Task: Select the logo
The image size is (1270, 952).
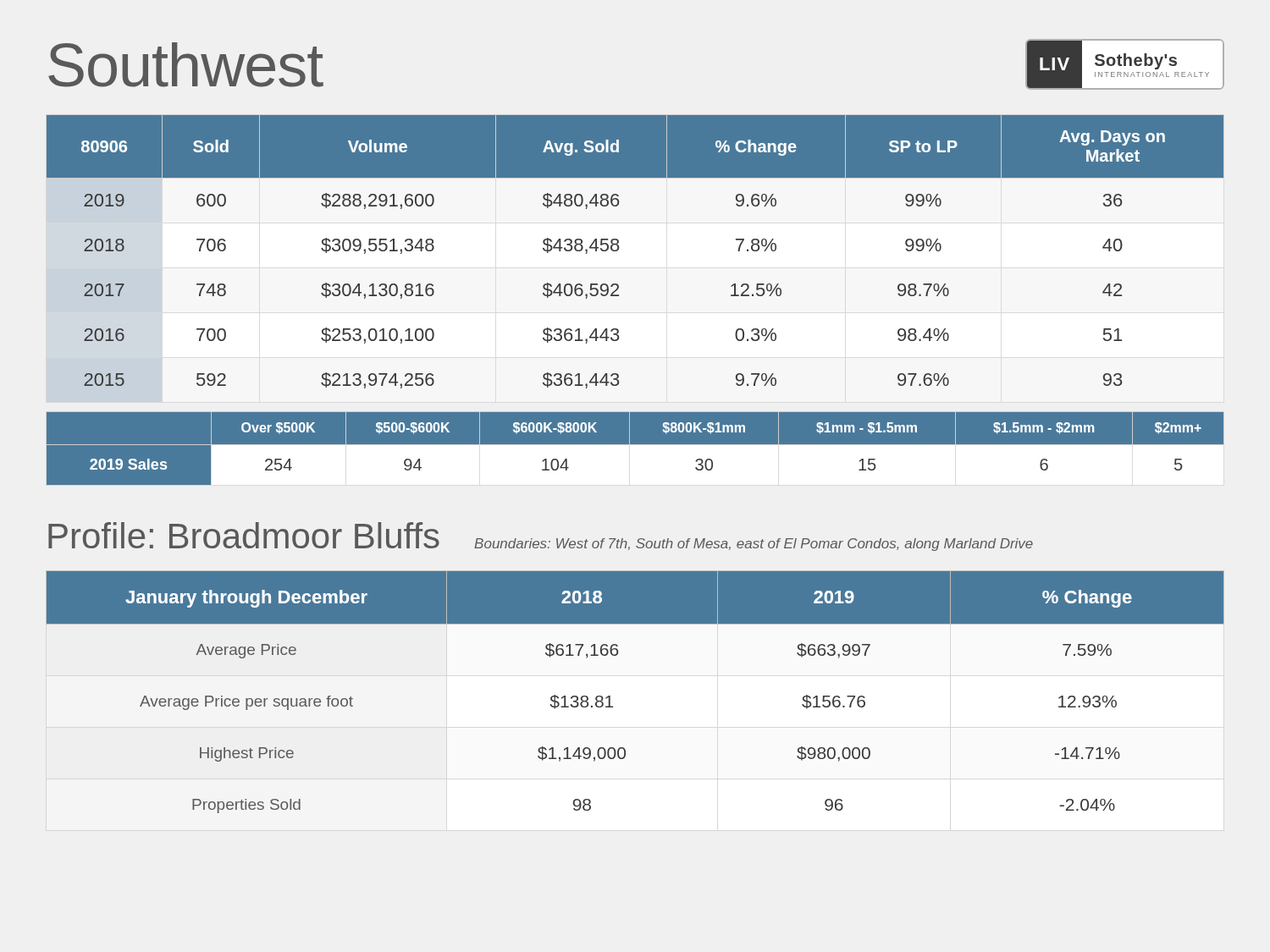Action: coord(1125,64)
